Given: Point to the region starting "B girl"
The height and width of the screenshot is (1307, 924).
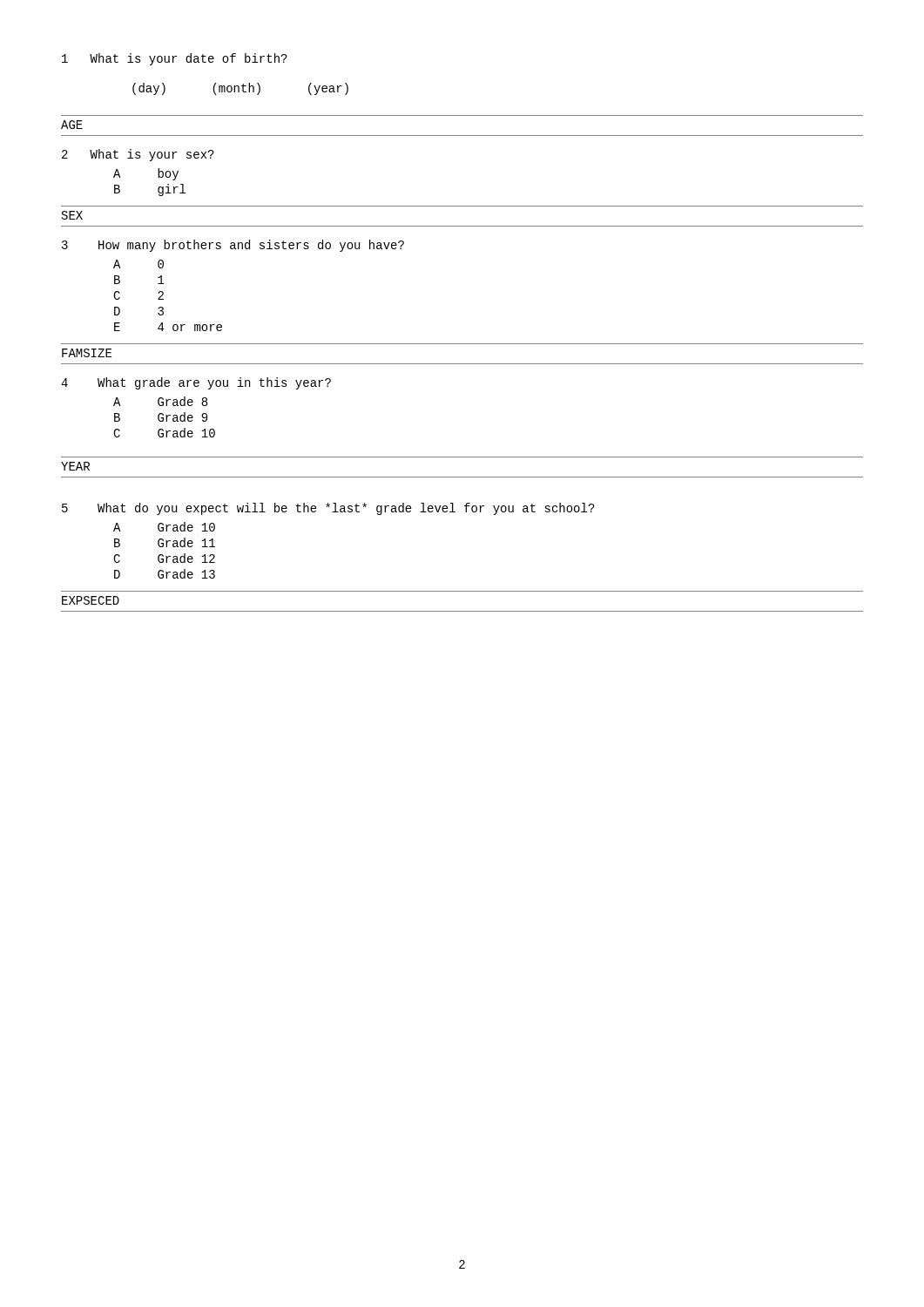Looking at the screenshot, I should click(x=150, y=190).
